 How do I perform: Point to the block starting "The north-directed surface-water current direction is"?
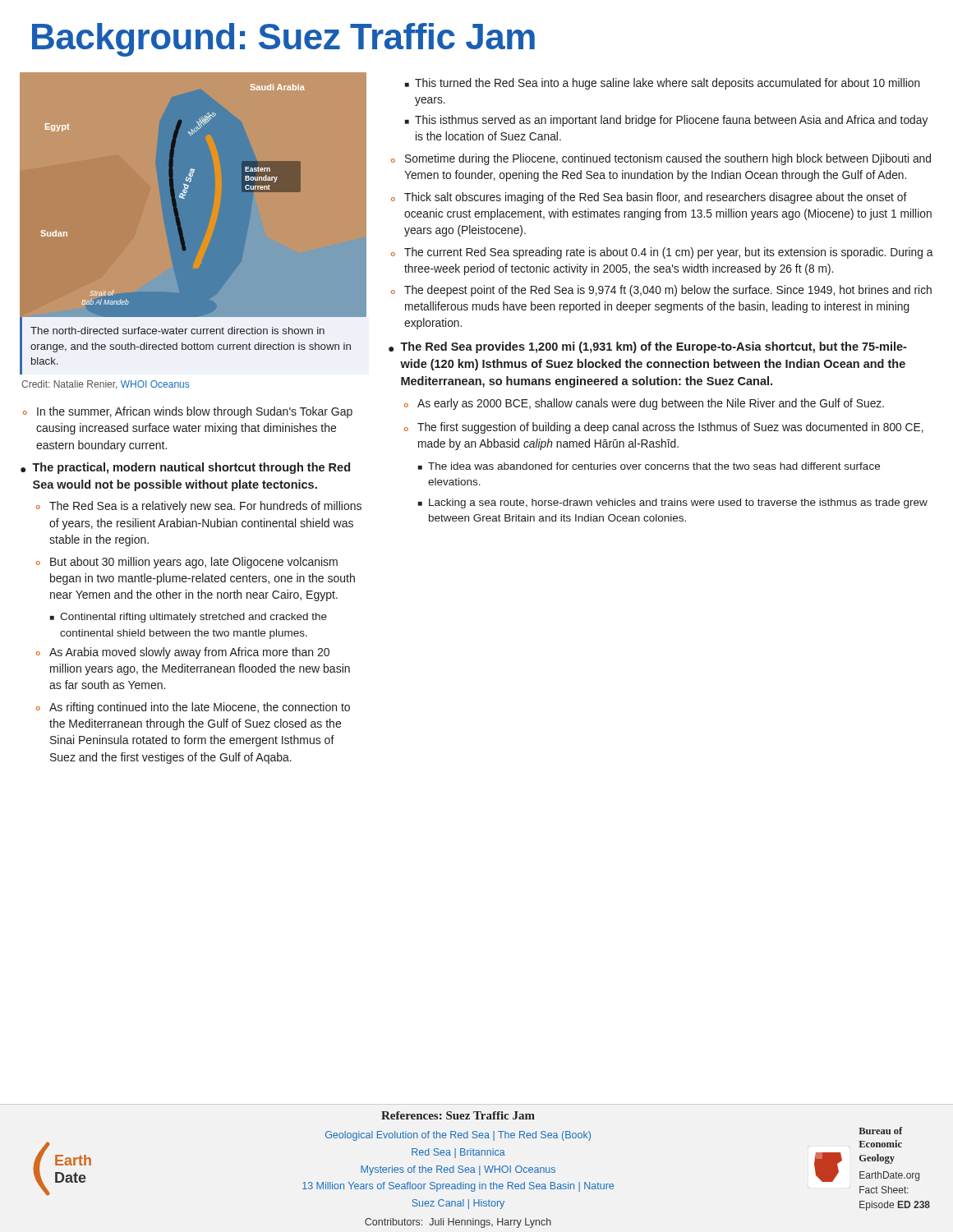coord(191,346)
